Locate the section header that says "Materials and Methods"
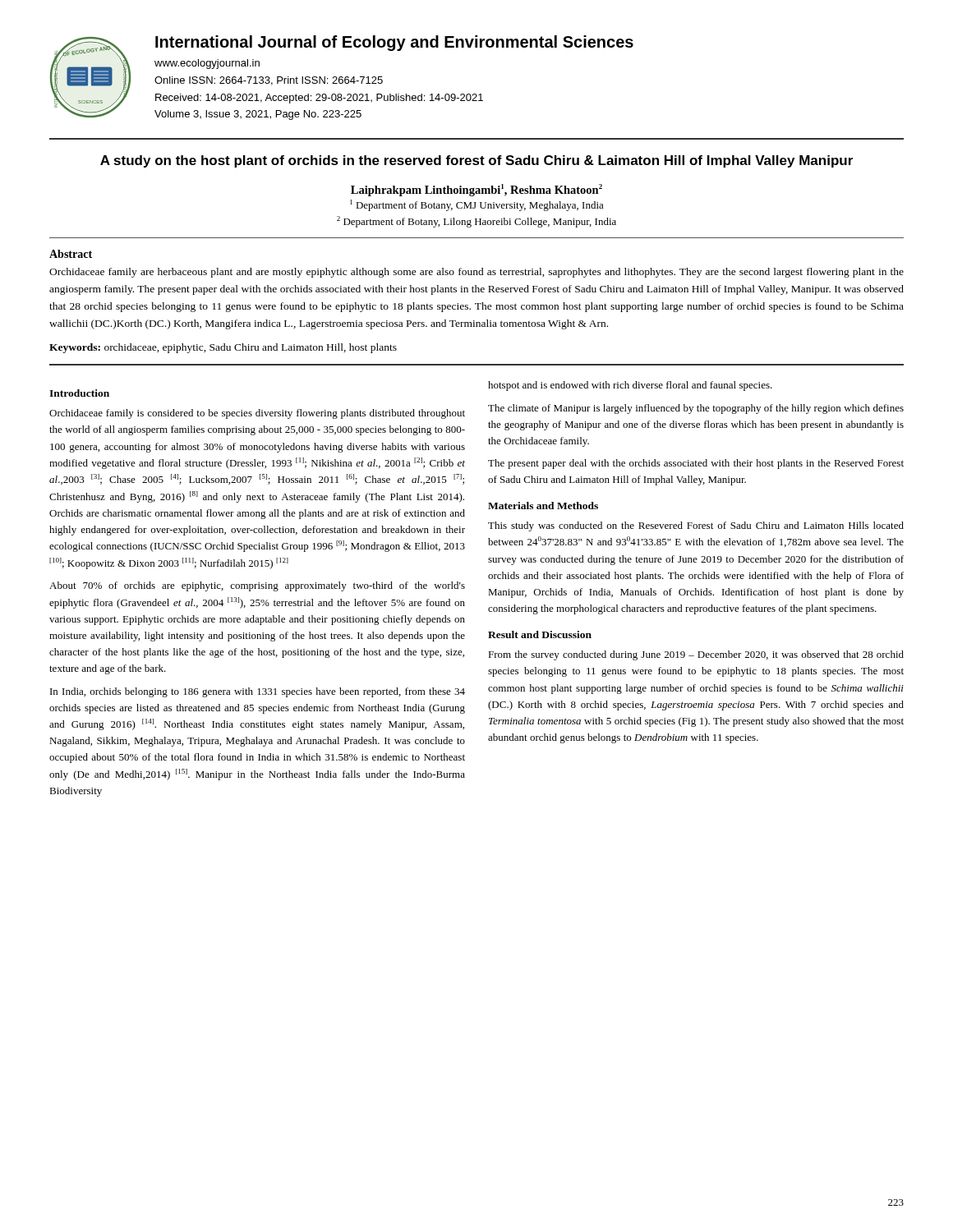953x1232 pixels. coord(543,506)
